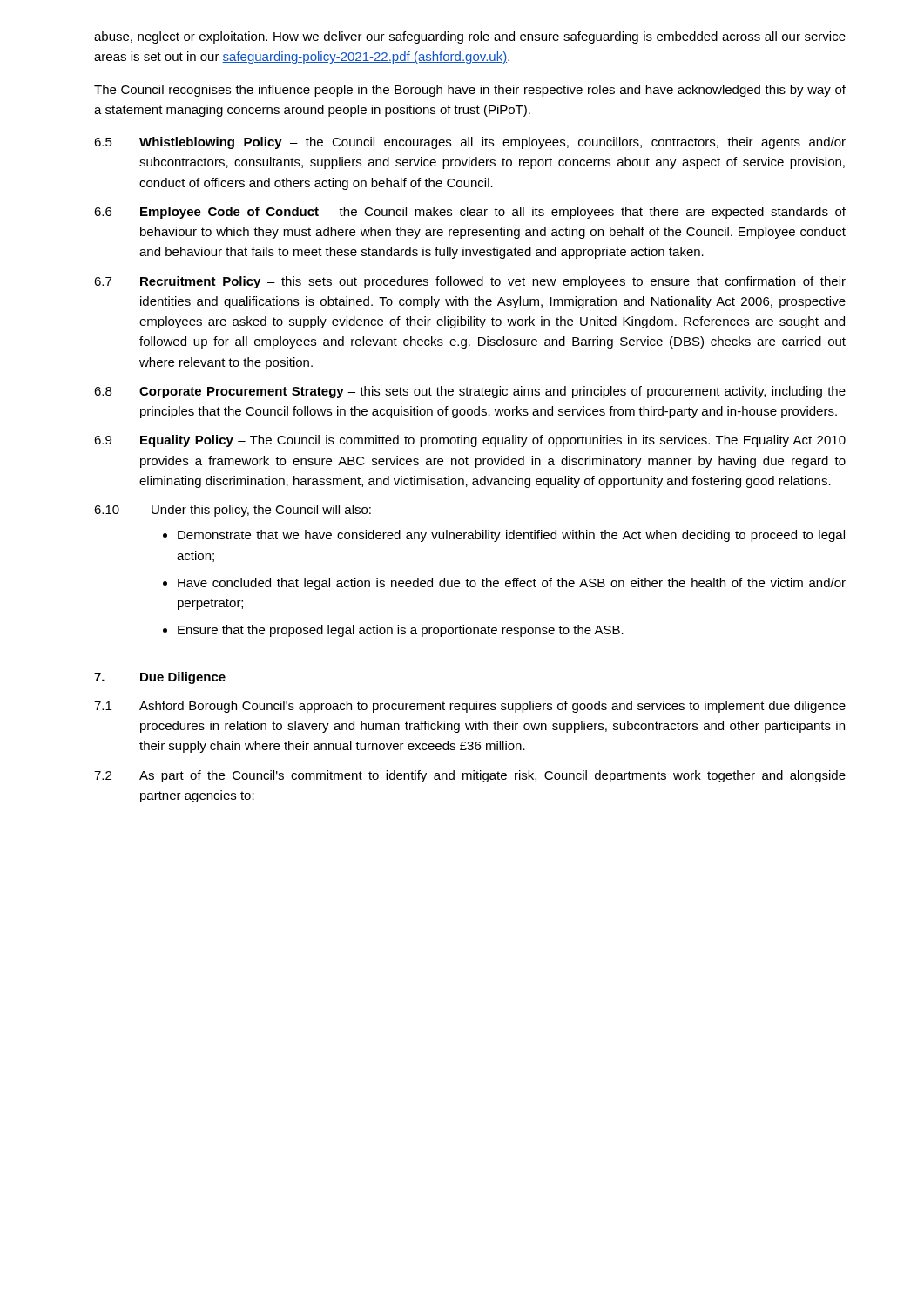Click the passage that begins "6.8 Corporate Procurement Strategy – this sets"
Viewport: 924px width, 1307px height.
[x=470, y=401]
